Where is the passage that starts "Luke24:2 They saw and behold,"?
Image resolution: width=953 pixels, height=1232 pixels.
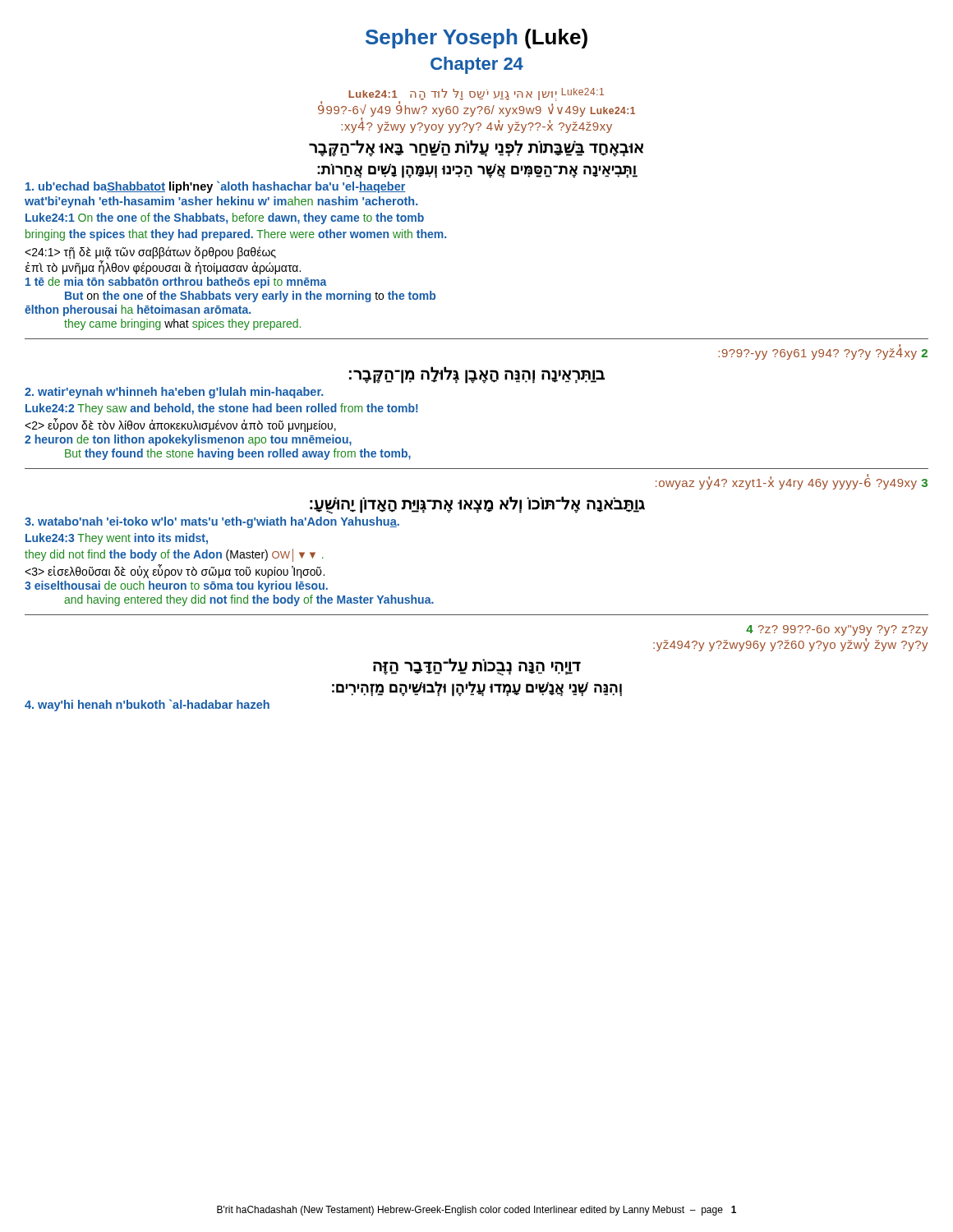point(222,409)
